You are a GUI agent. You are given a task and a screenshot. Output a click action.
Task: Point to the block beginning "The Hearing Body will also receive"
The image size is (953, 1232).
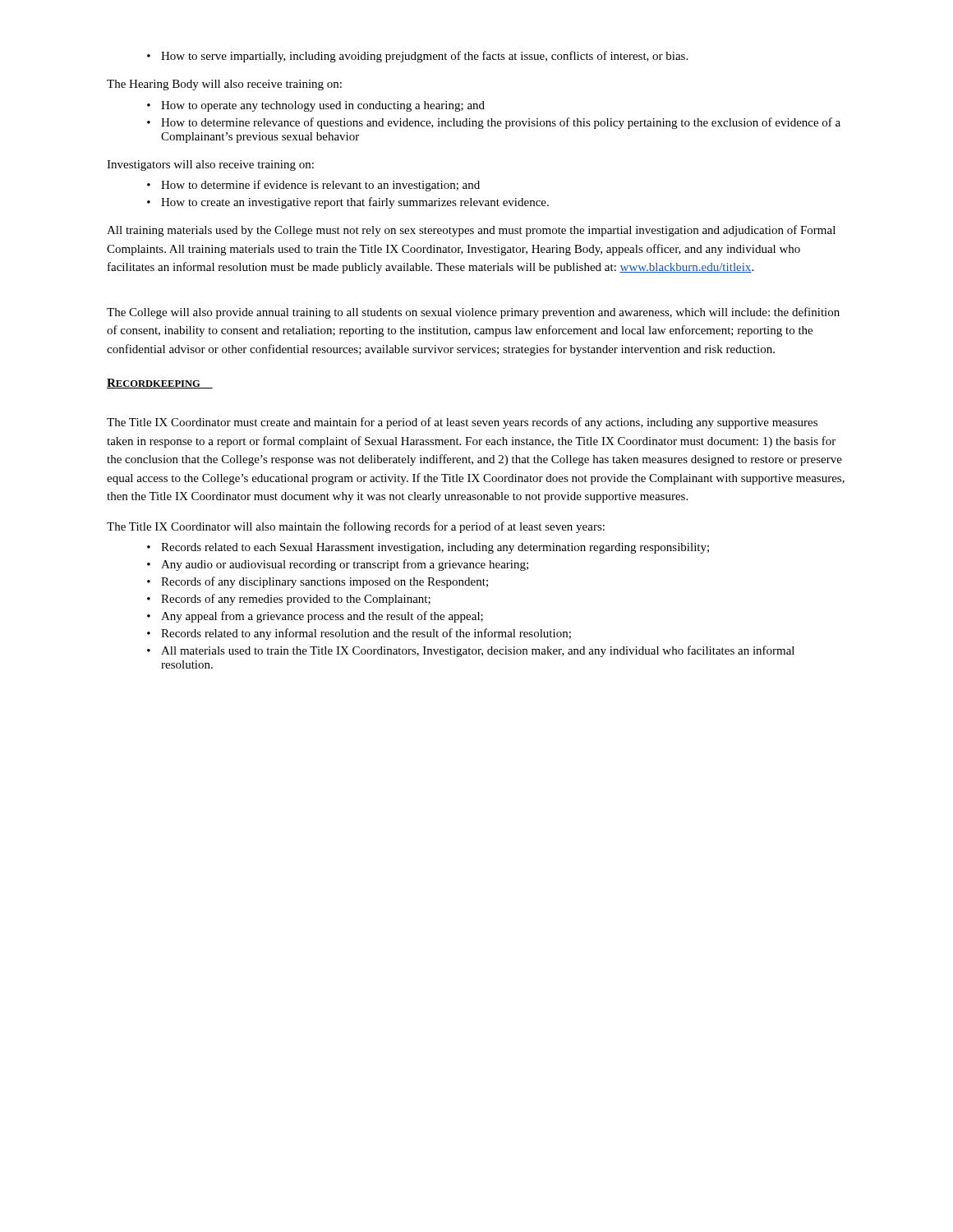click(x=225, y=84)
